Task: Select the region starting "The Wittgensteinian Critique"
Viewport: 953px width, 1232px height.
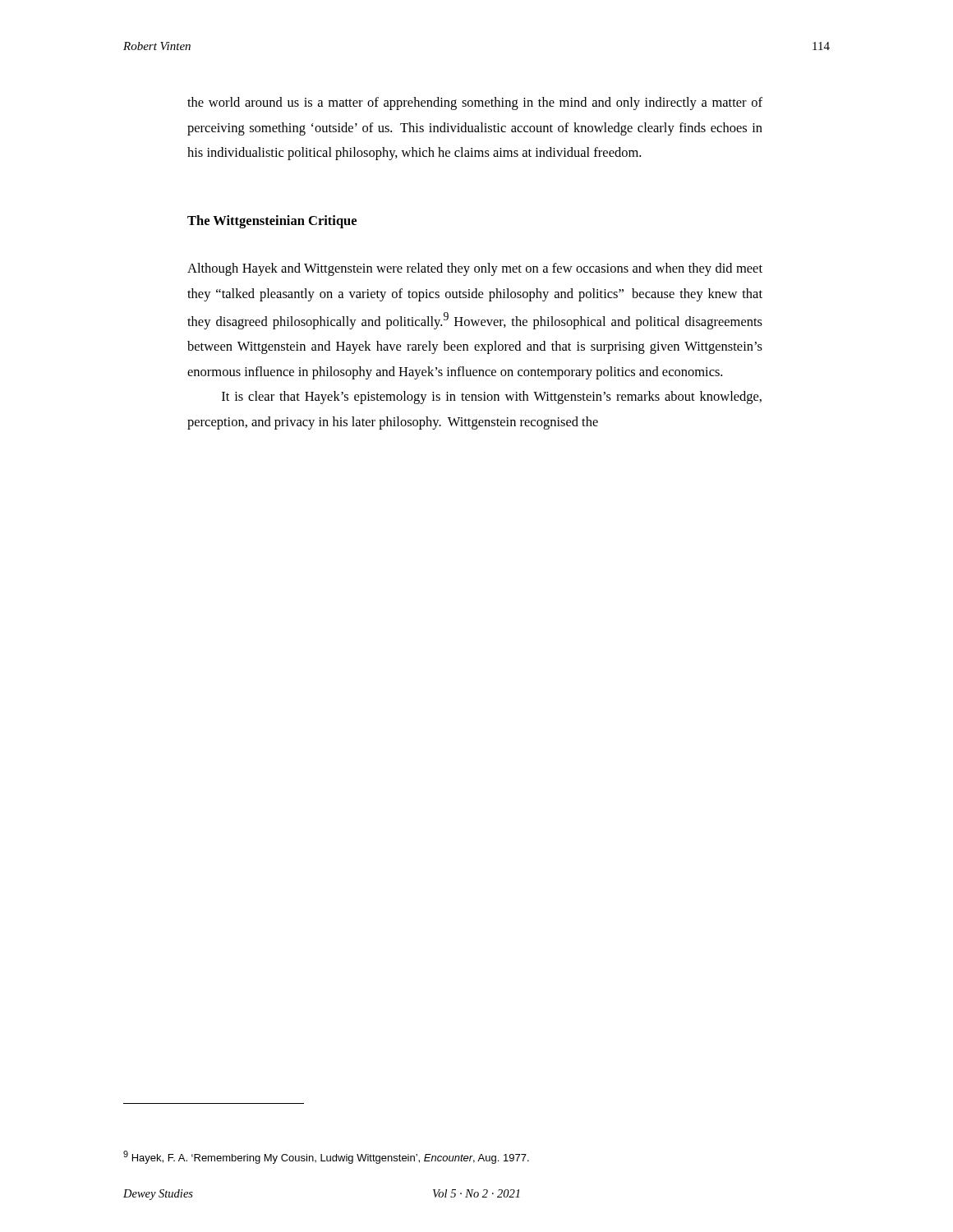Action: (272, 220)
